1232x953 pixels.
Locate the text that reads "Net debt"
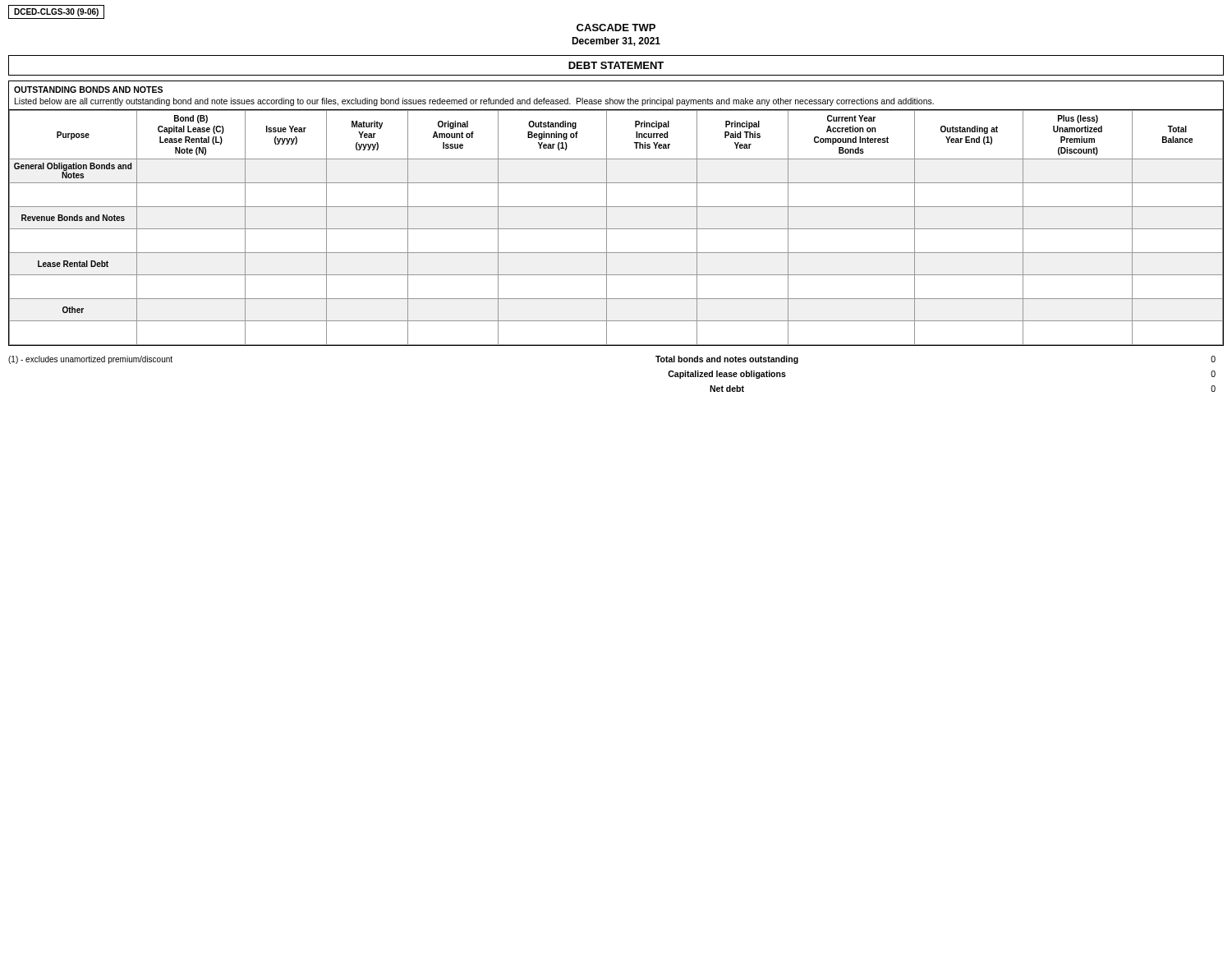(x=727, y=389)
